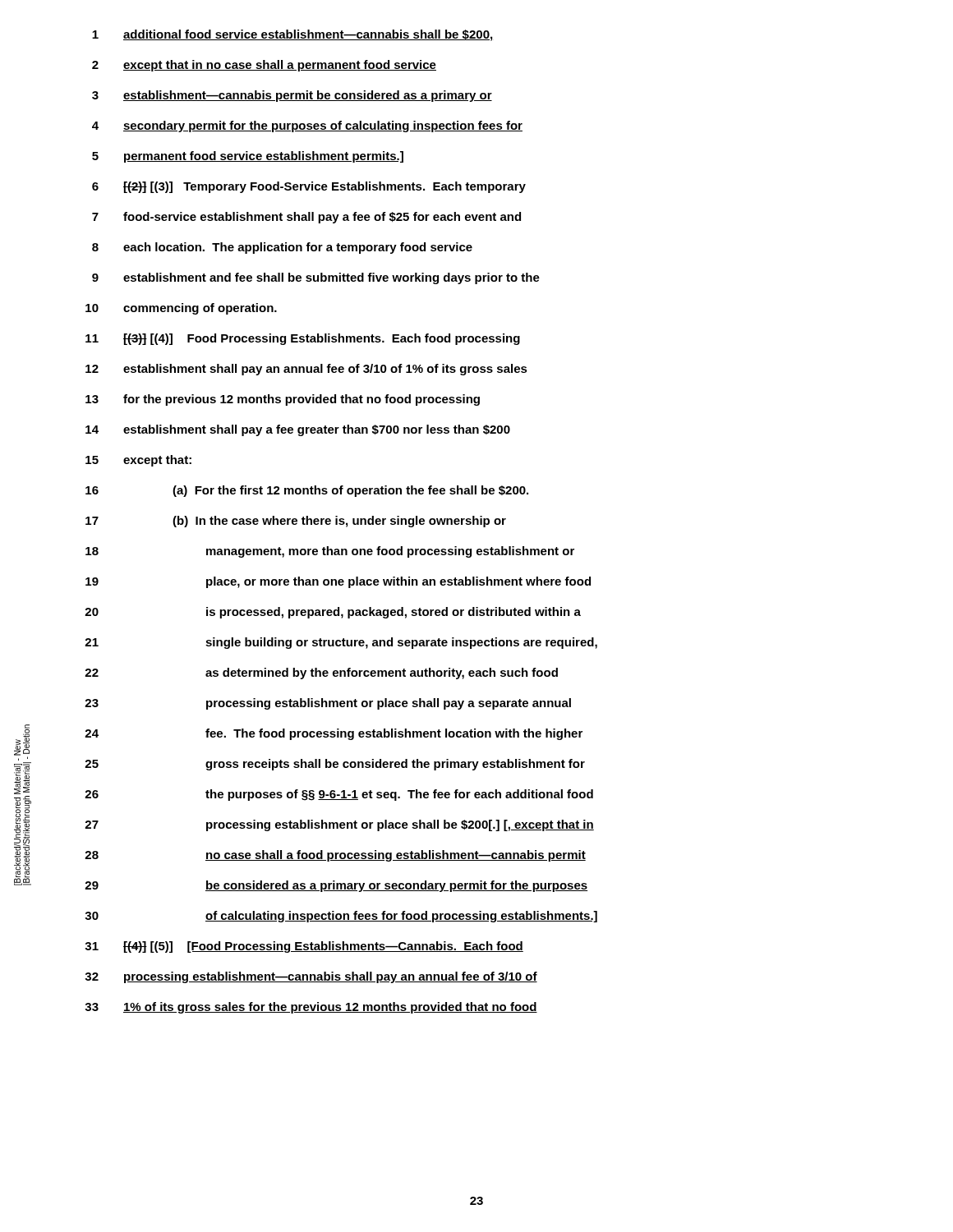This screenshot has height=1232, width=953.
Task: Select the list item containing "29 be considered as a"
Action: point(485,886)
